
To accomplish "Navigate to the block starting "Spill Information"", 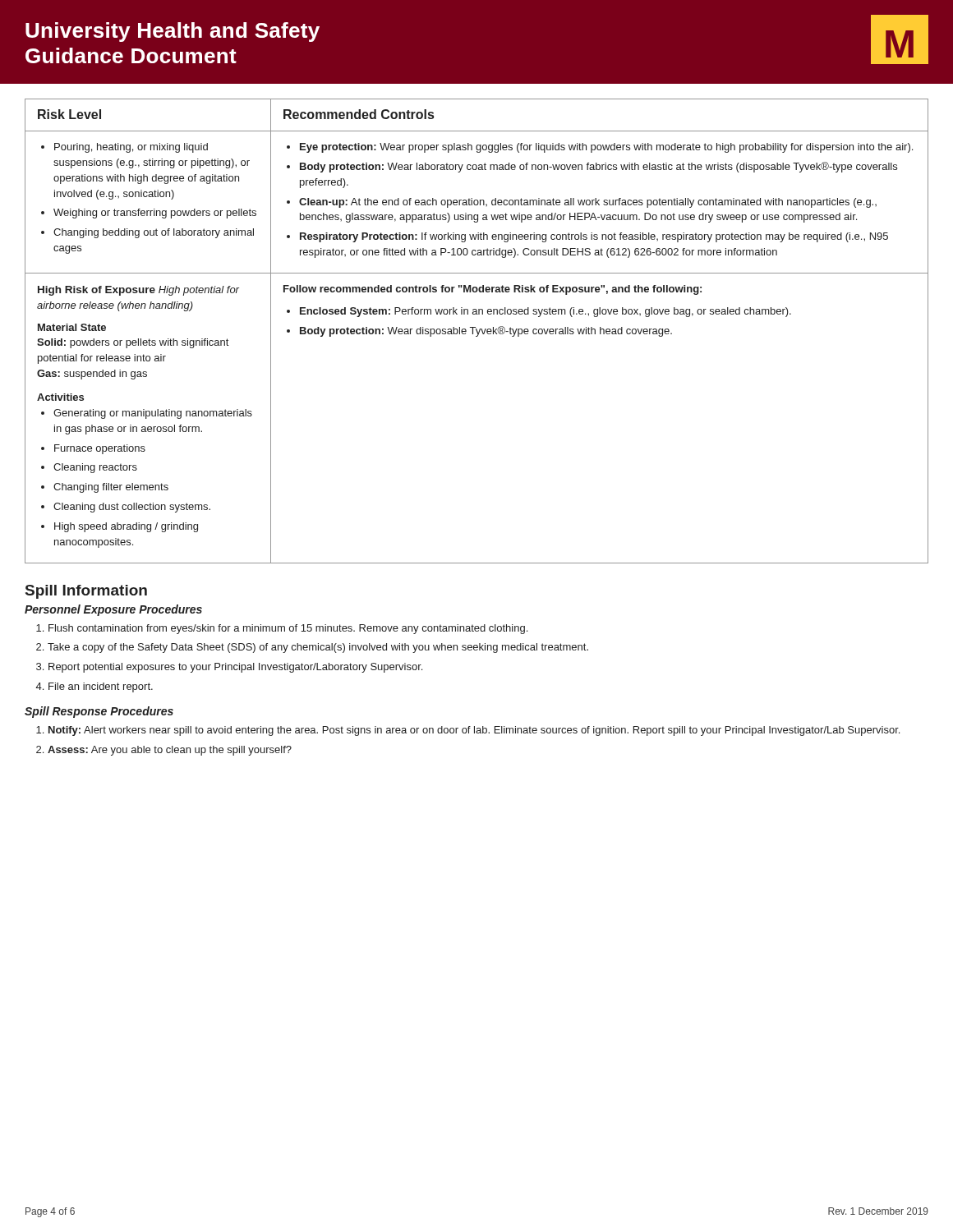I will click(x=86, y=590).
